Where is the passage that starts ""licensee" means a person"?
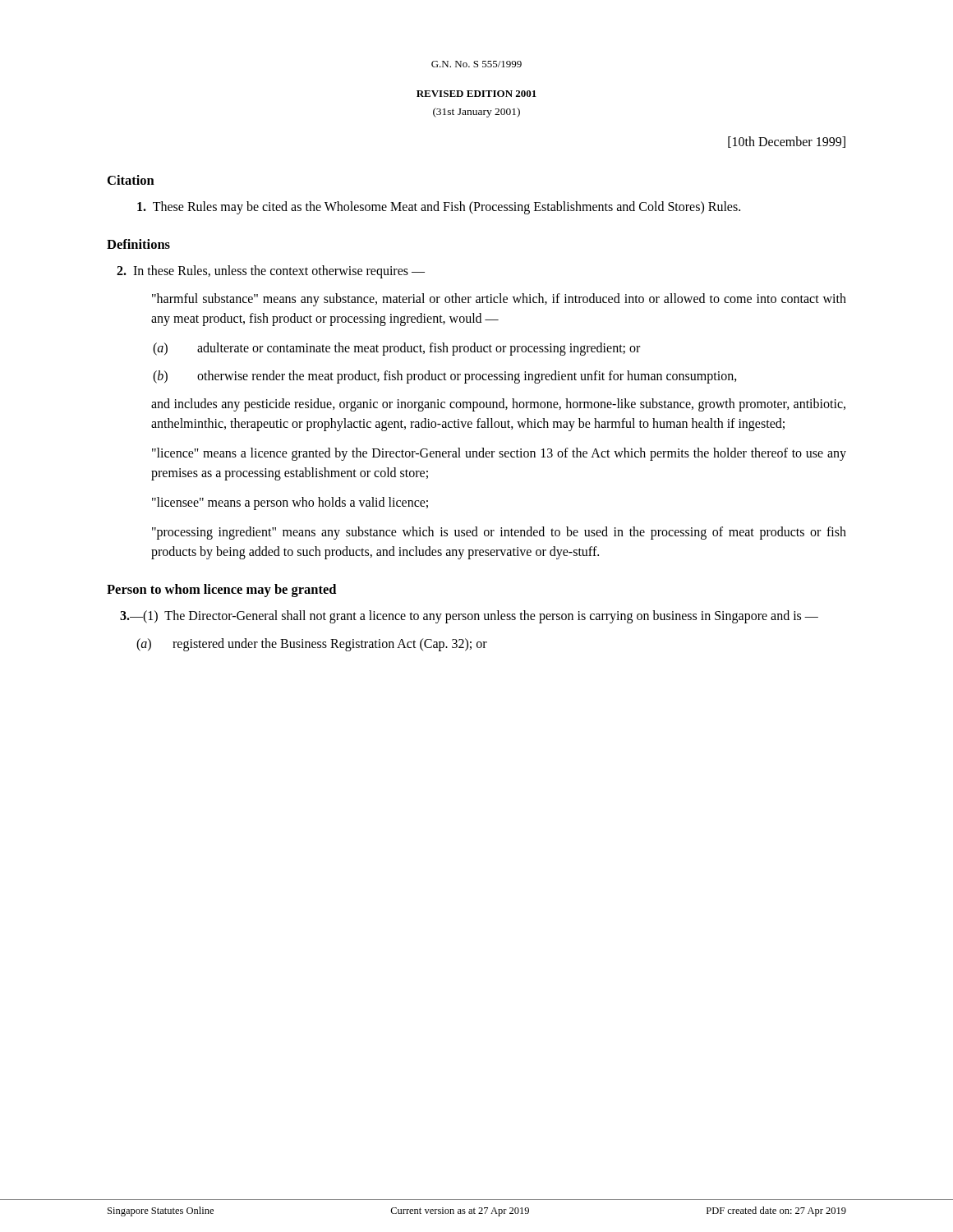This screenshot has height=1232, width=953. pyautogui.click(x=290, y=503)
